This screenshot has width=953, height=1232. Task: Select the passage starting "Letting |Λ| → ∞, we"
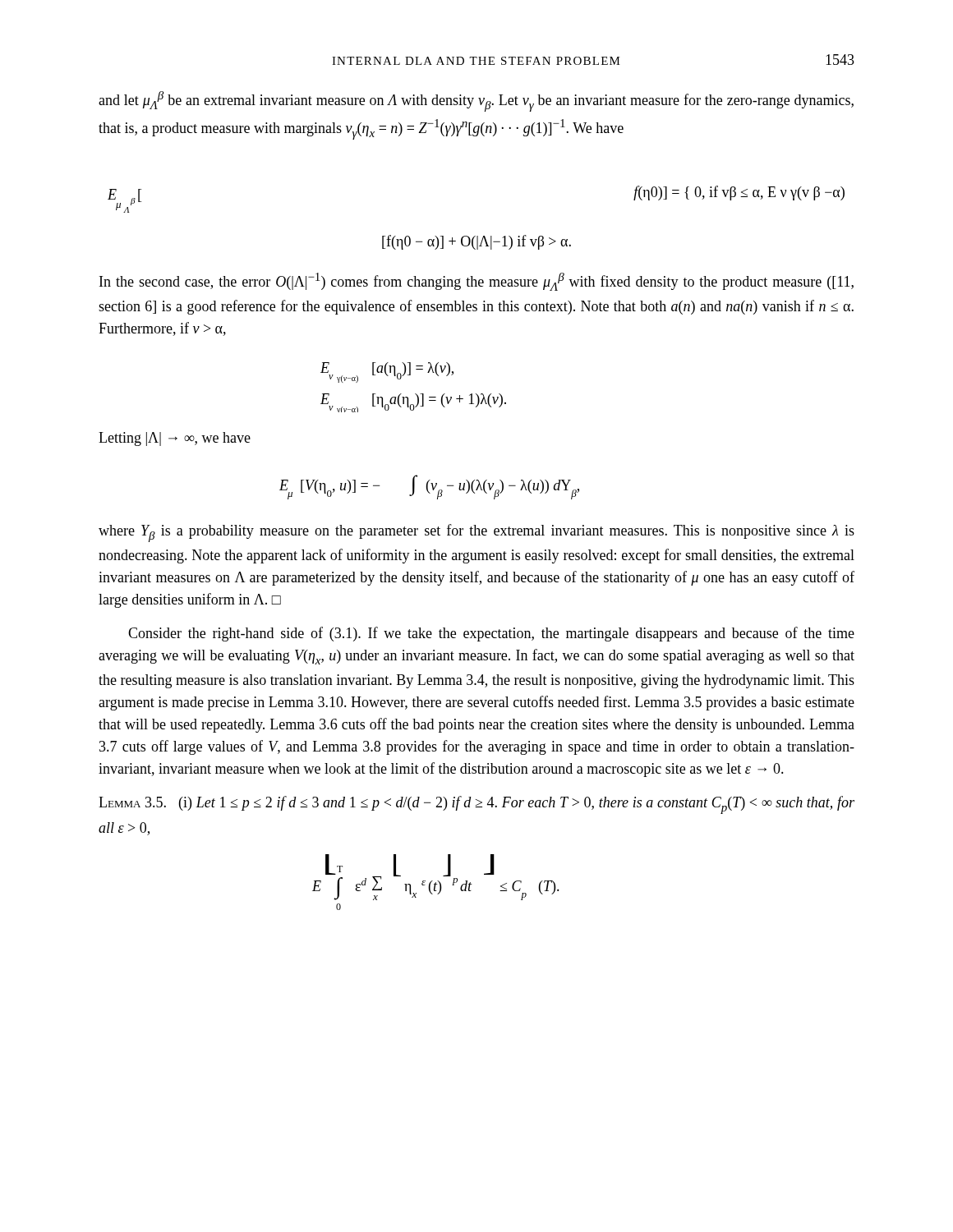pyautogui.click(x=175, y=439)
